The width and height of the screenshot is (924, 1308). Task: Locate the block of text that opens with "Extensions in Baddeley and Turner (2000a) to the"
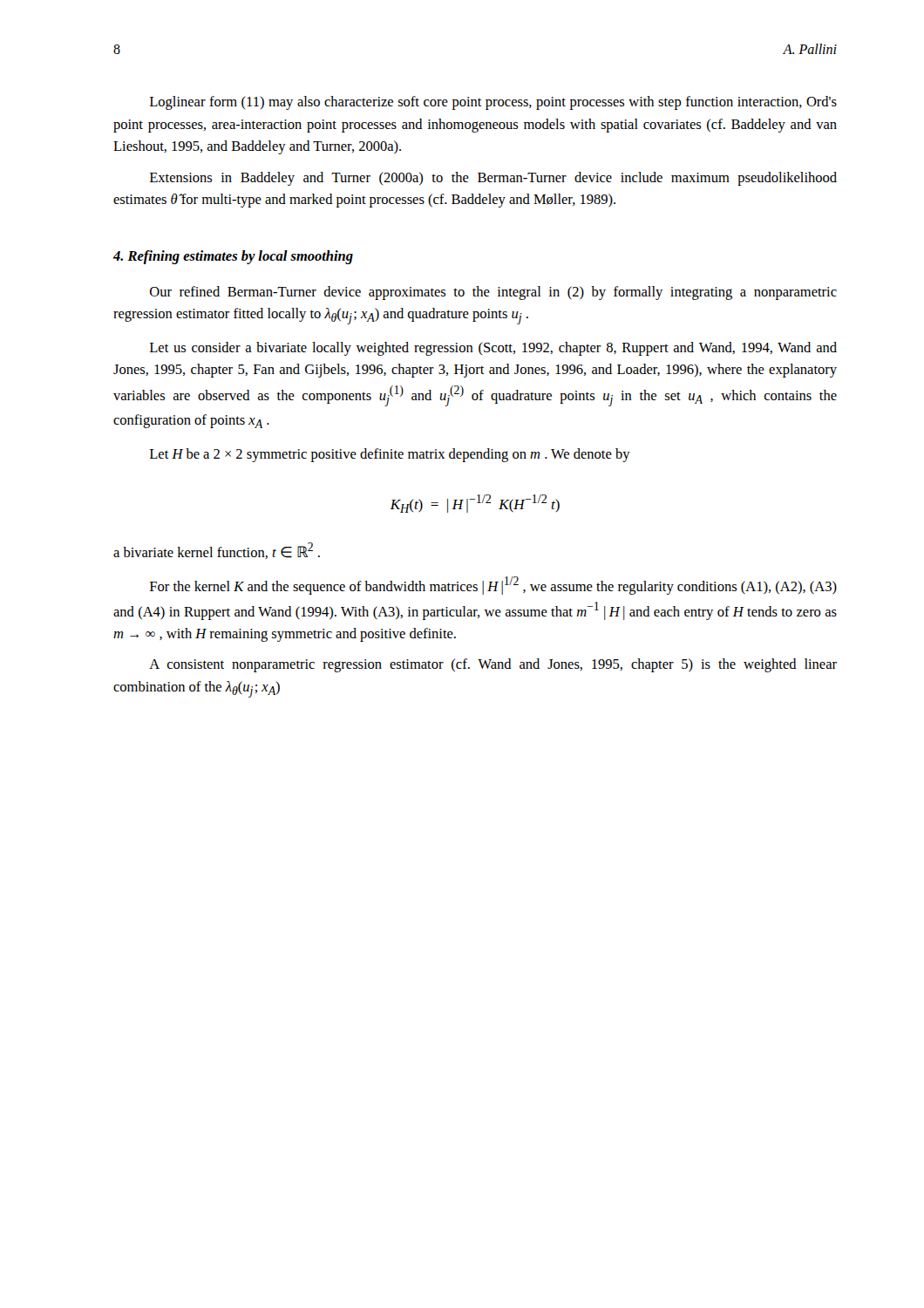click(475, 188)
